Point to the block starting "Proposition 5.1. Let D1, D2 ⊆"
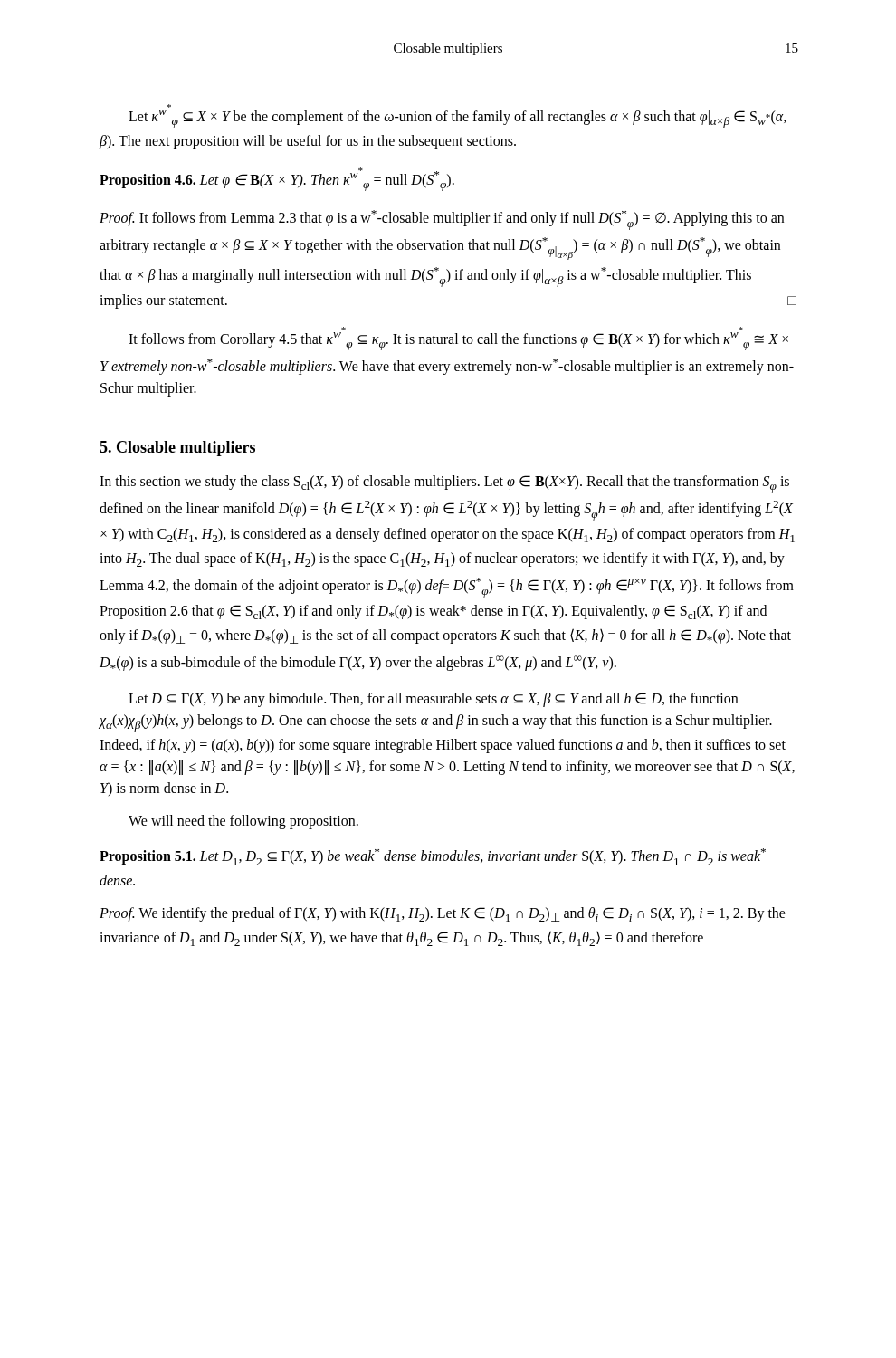The width and height of the screenshot is (896, 1358). (x=433, y=866)
